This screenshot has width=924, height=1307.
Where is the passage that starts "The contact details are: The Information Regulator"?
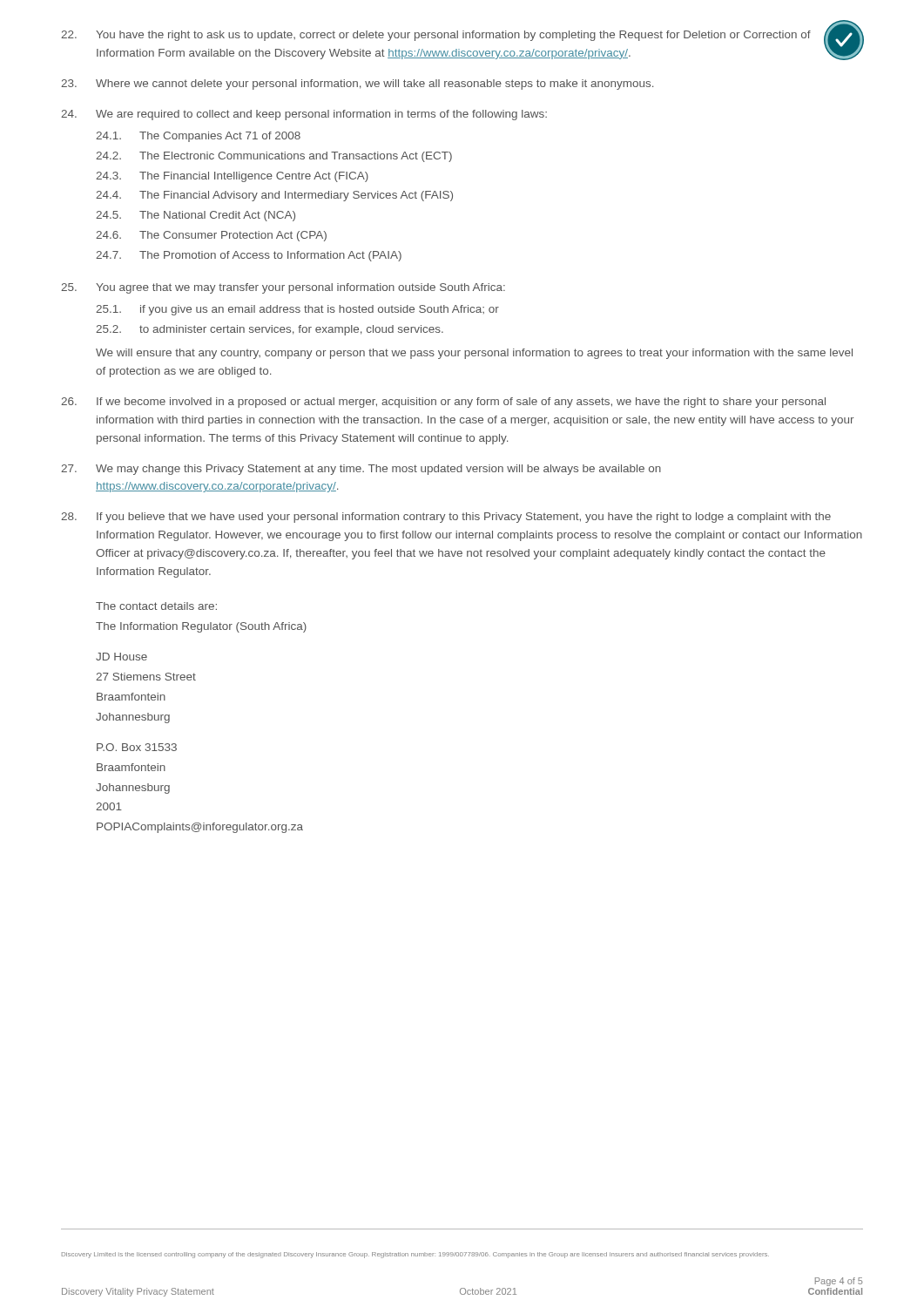156,606
